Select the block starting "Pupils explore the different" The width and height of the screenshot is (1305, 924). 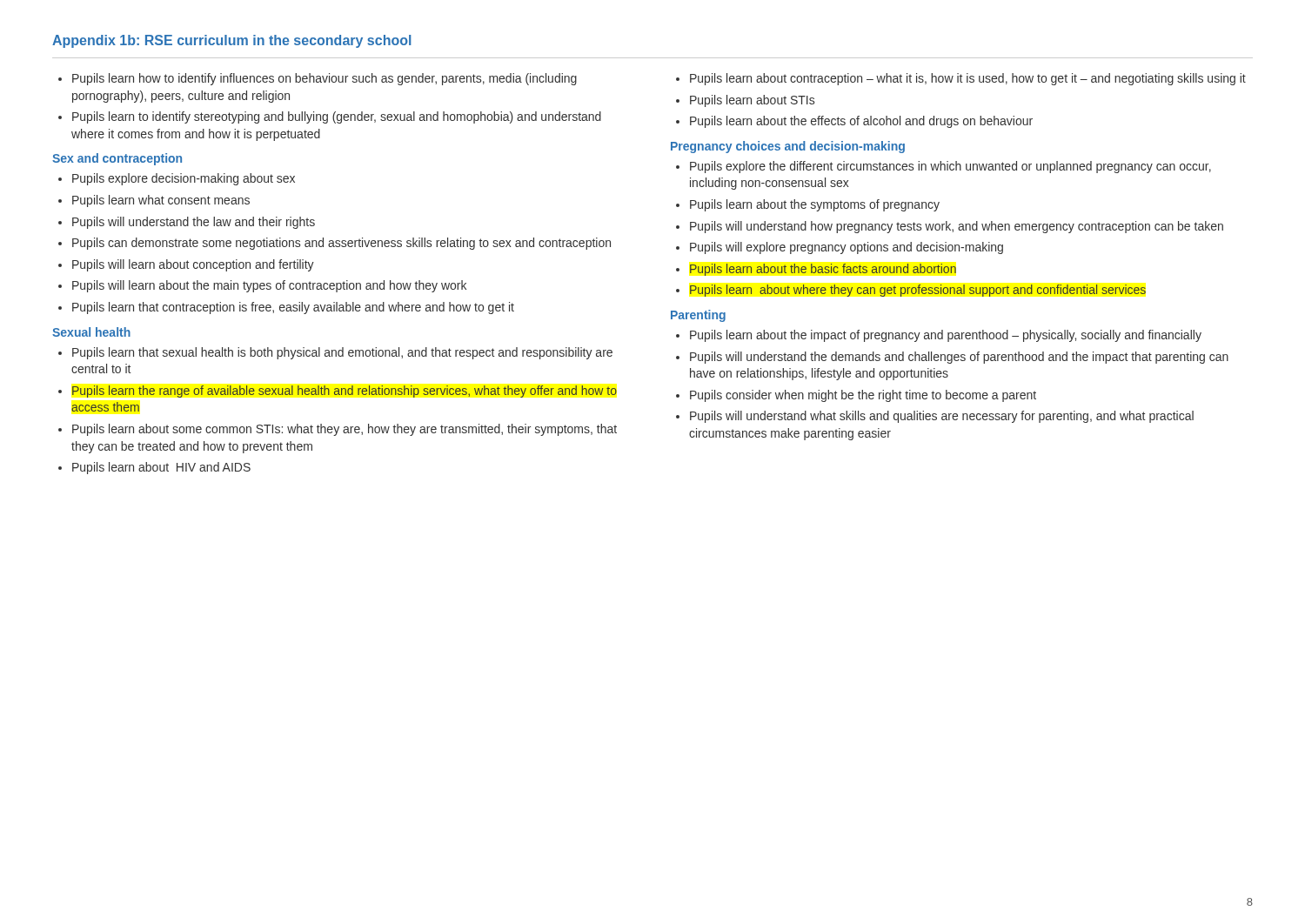coord(950,174)
